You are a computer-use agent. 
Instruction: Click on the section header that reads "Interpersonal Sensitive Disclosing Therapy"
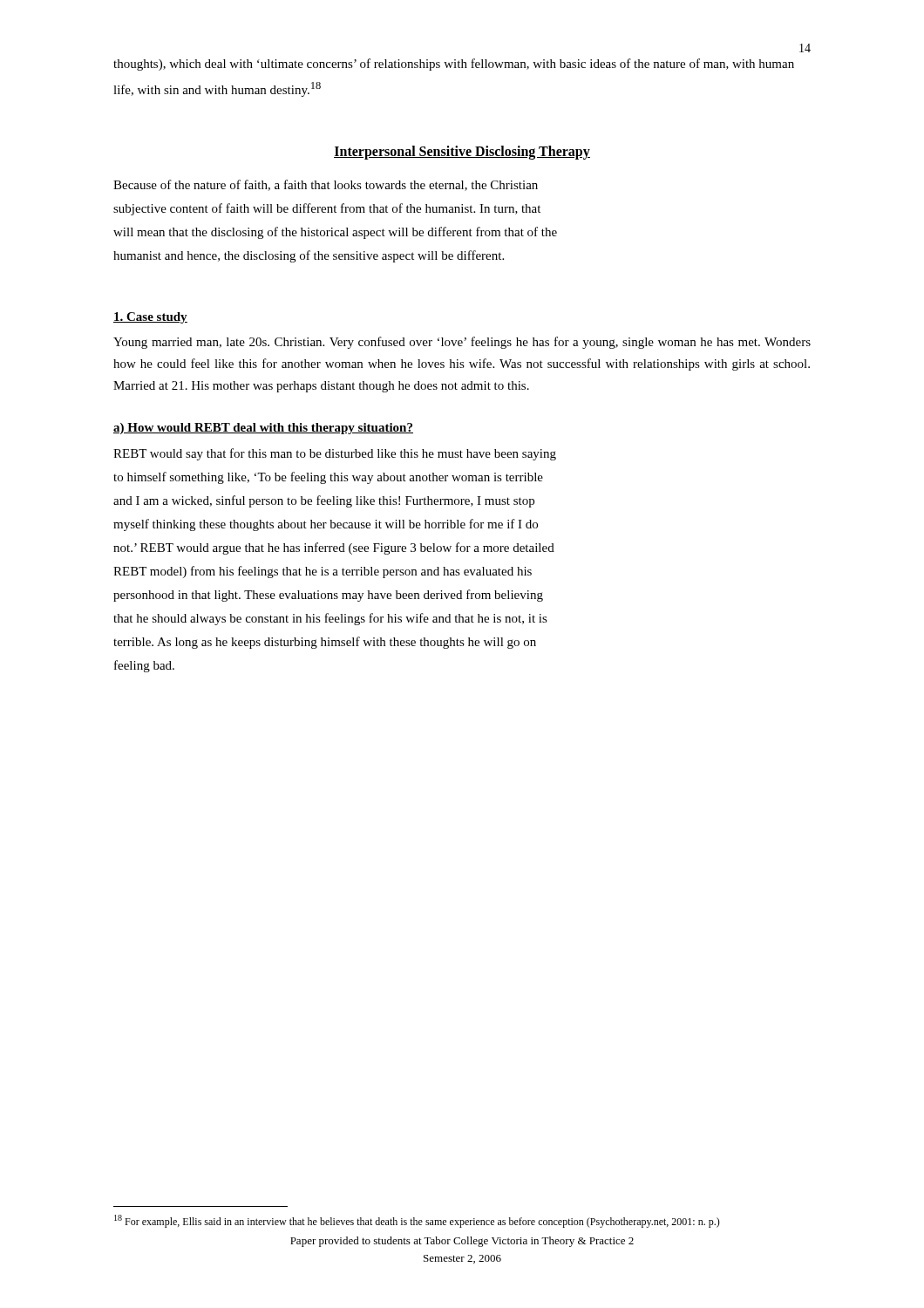[x=462, y=151]
